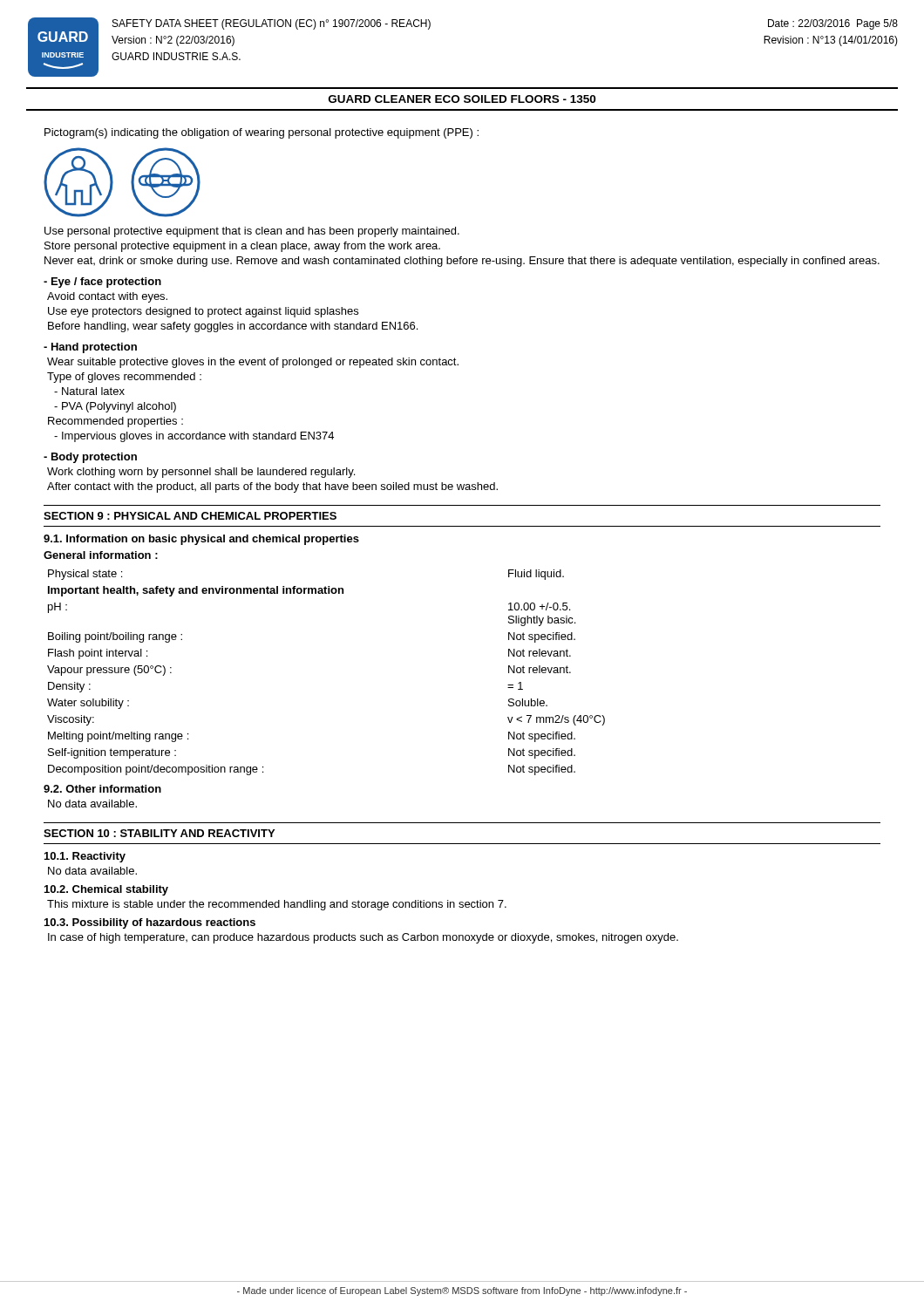924x1308 pixels.
Task: Locate the element starting "9.1. Information on basic physical and"
Action: click(201, 539)
